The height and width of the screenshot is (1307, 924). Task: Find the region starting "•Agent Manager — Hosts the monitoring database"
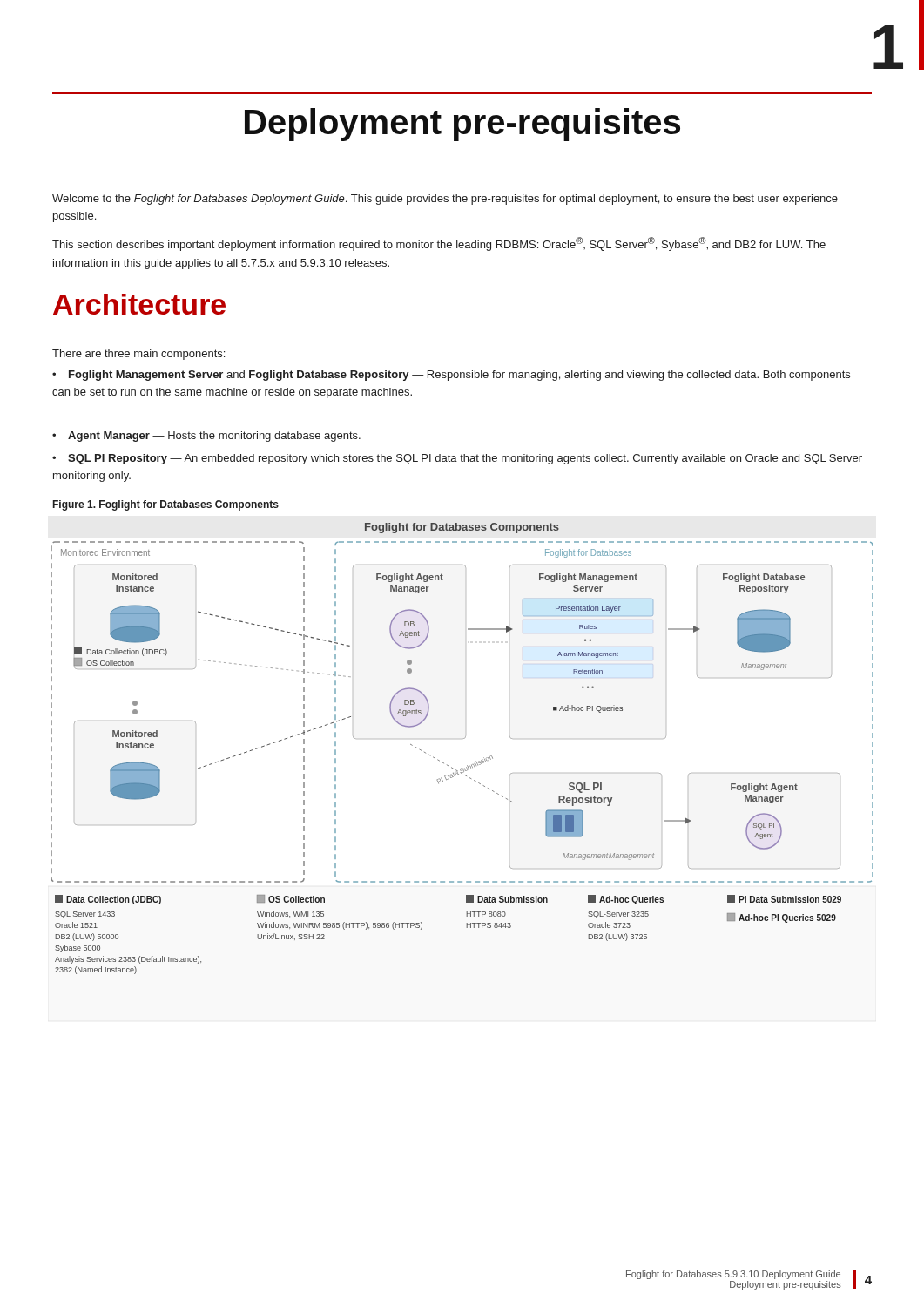[x=207, y=435]
